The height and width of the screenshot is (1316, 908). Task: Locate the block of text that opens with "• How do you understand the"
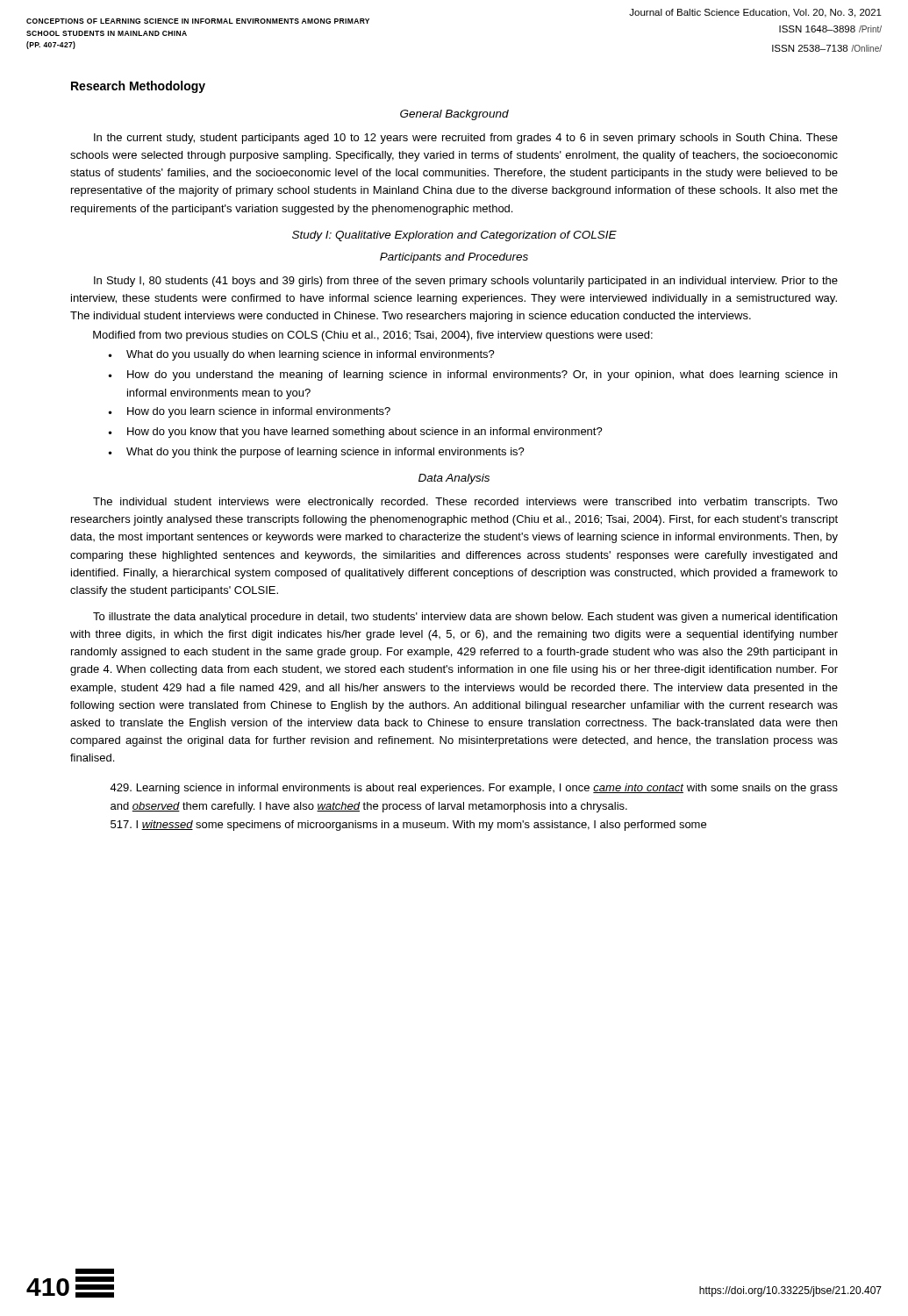(473, 384)
